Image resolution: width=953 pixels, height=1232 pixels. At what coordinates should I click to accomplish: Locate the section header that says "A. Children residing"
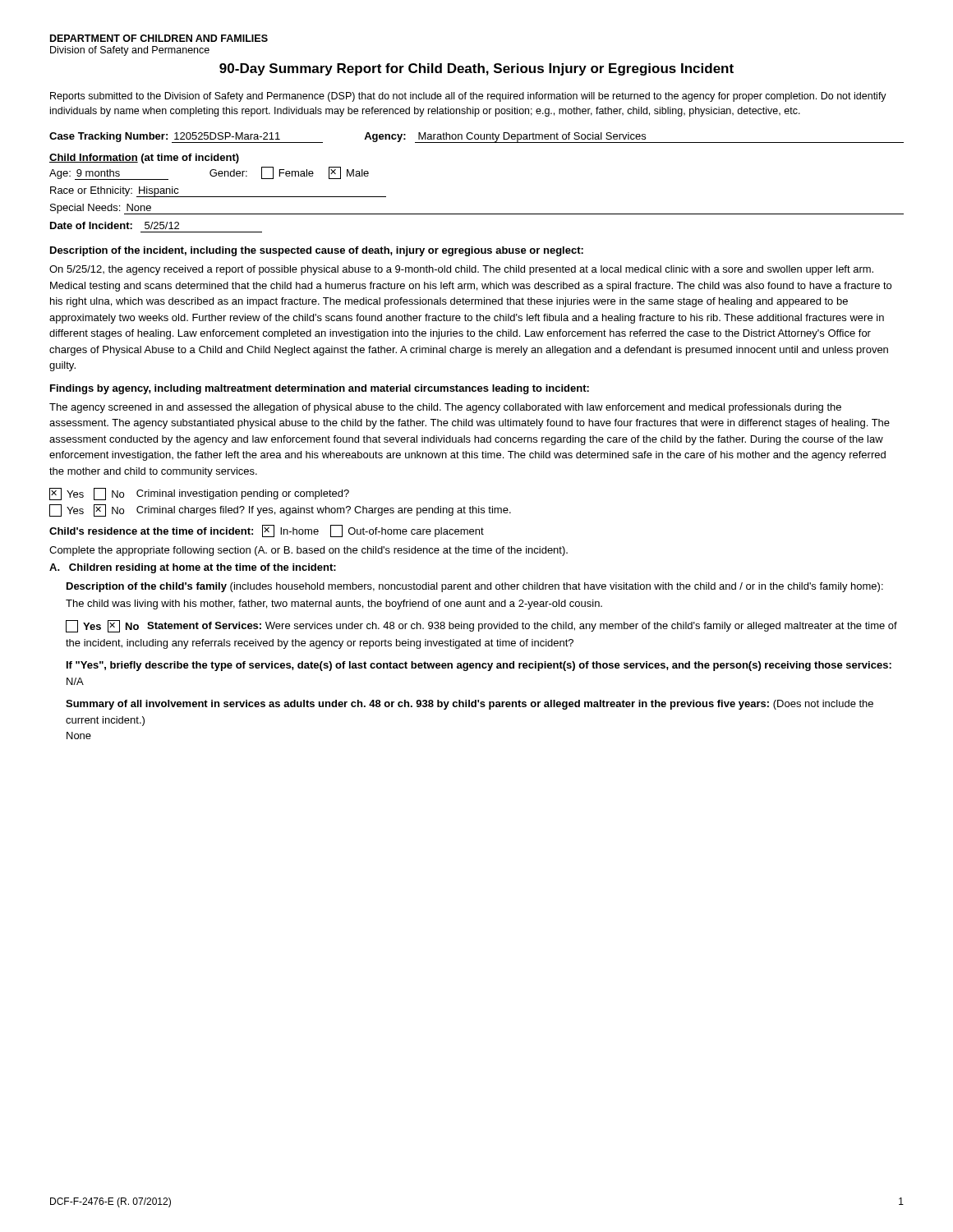pos(193,567)
